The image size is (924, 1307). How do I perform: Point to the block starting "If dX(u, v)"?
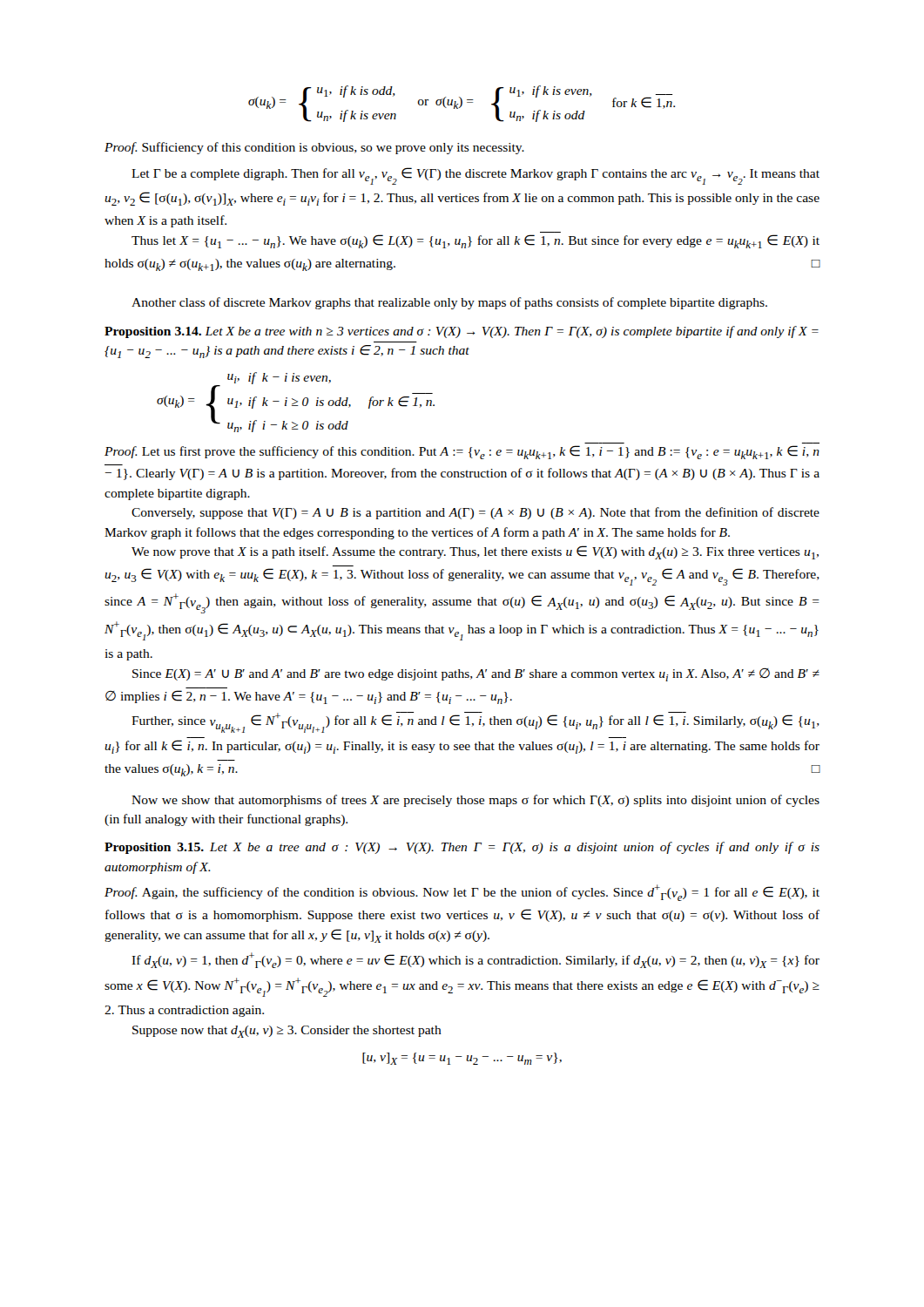click(x=462, y=984)
